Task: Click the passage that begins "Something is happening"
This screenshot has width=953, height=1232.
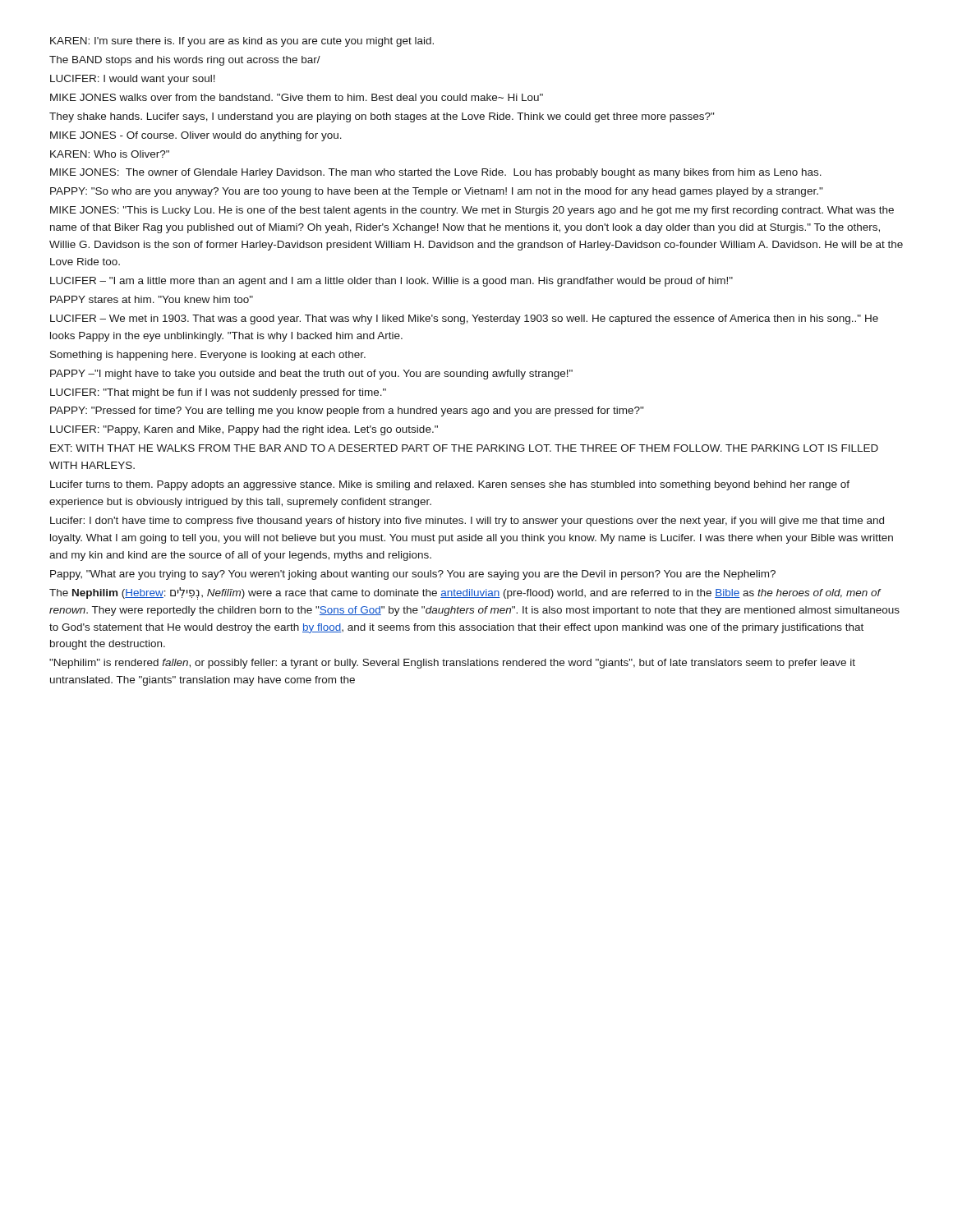Action: click(208, 354)
